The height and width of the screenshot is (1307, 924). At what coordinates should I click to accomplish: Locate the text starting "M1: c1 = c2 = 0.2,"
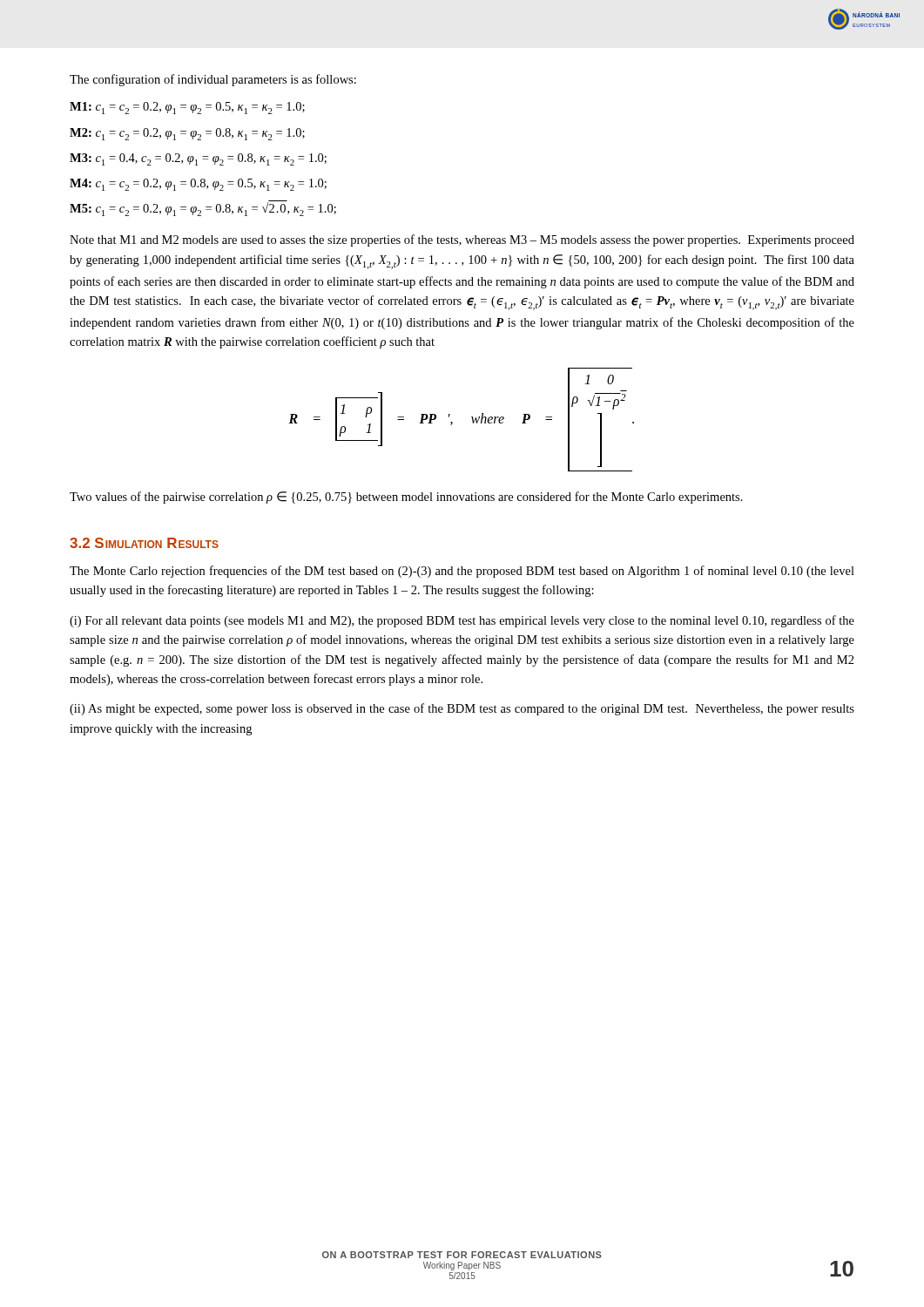187,108
